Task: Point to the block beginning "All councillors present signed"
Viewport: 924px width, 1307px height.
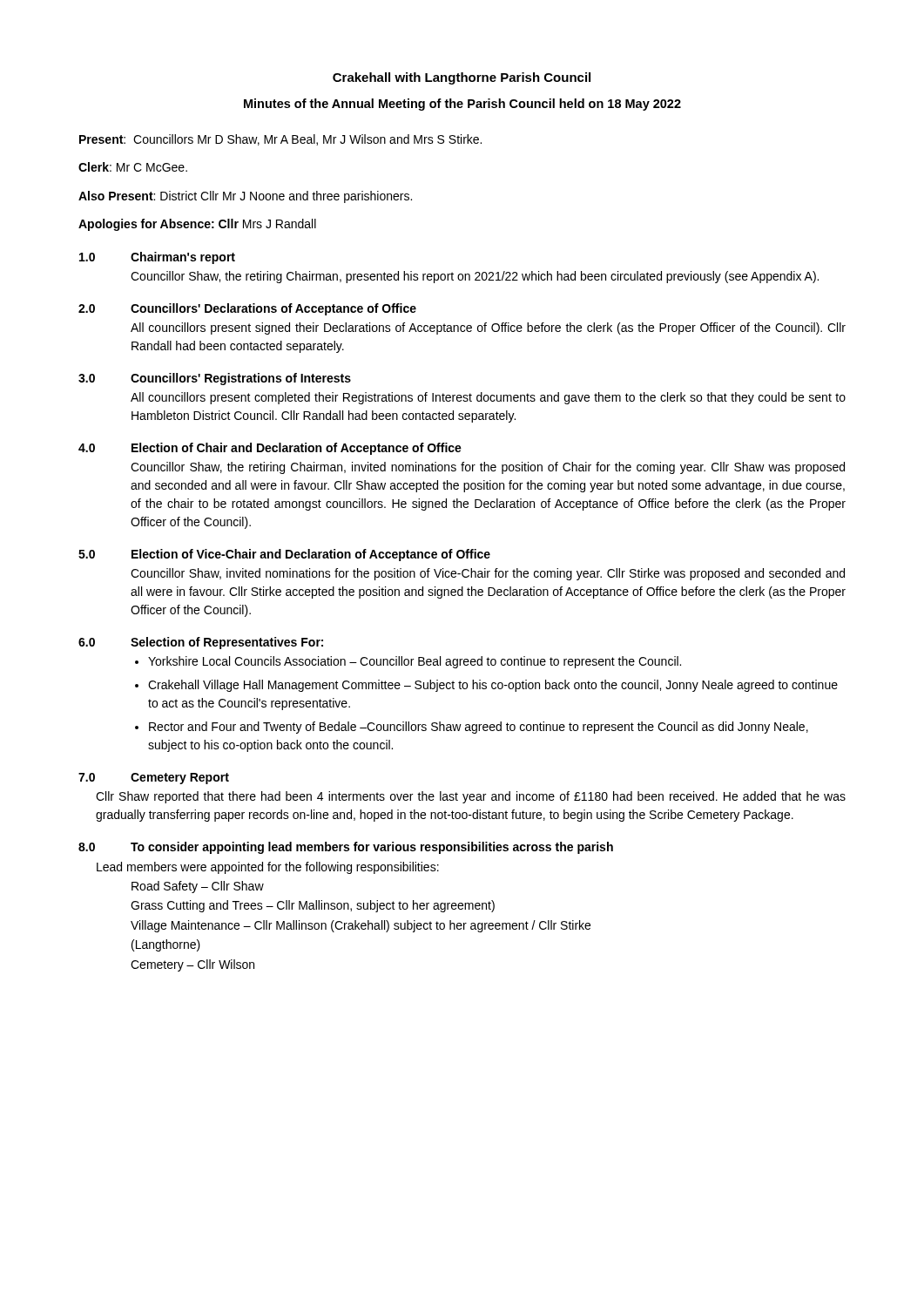Action: point(488,336)
